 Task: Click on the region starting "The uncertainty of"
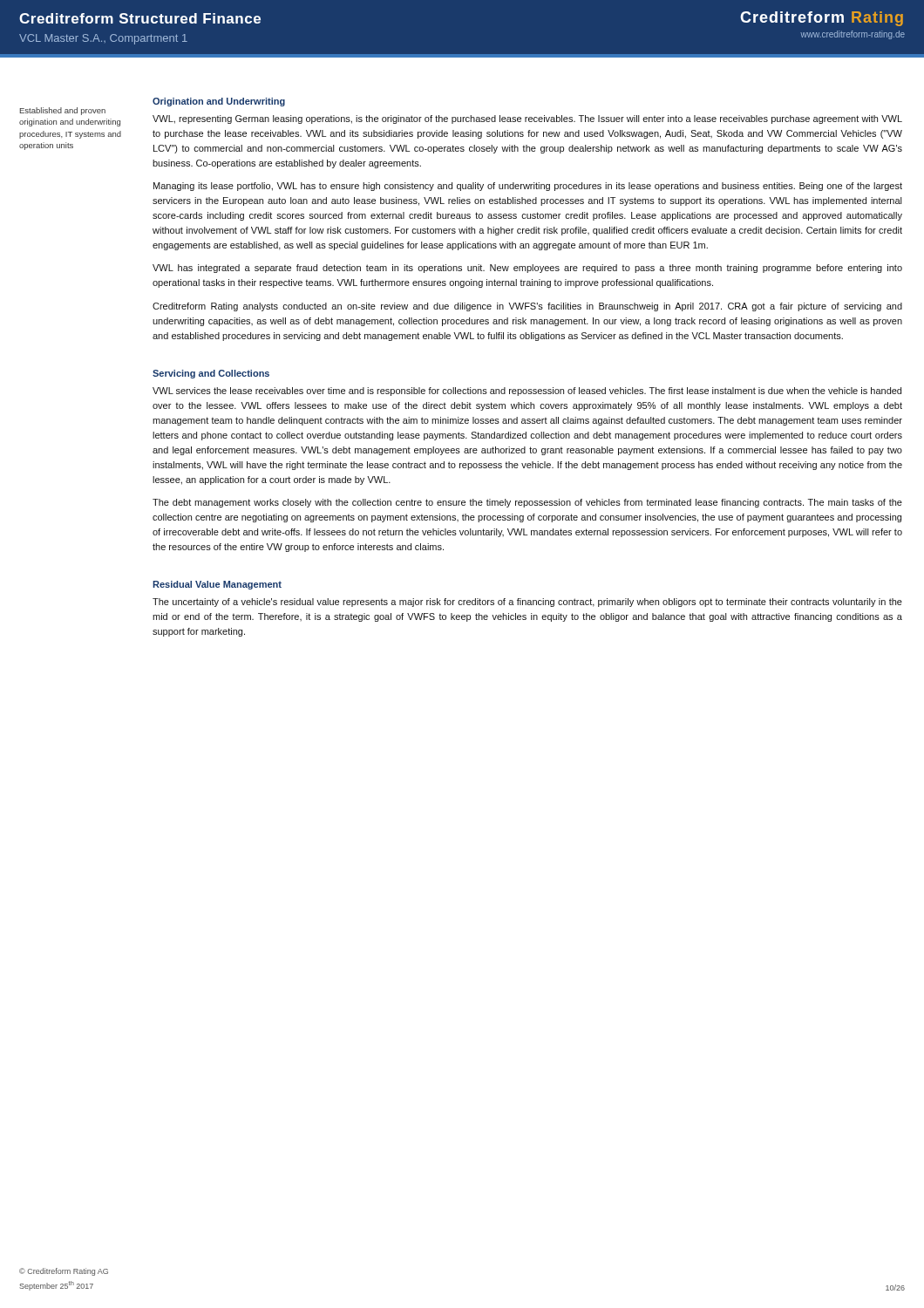[x=527, y=617]
